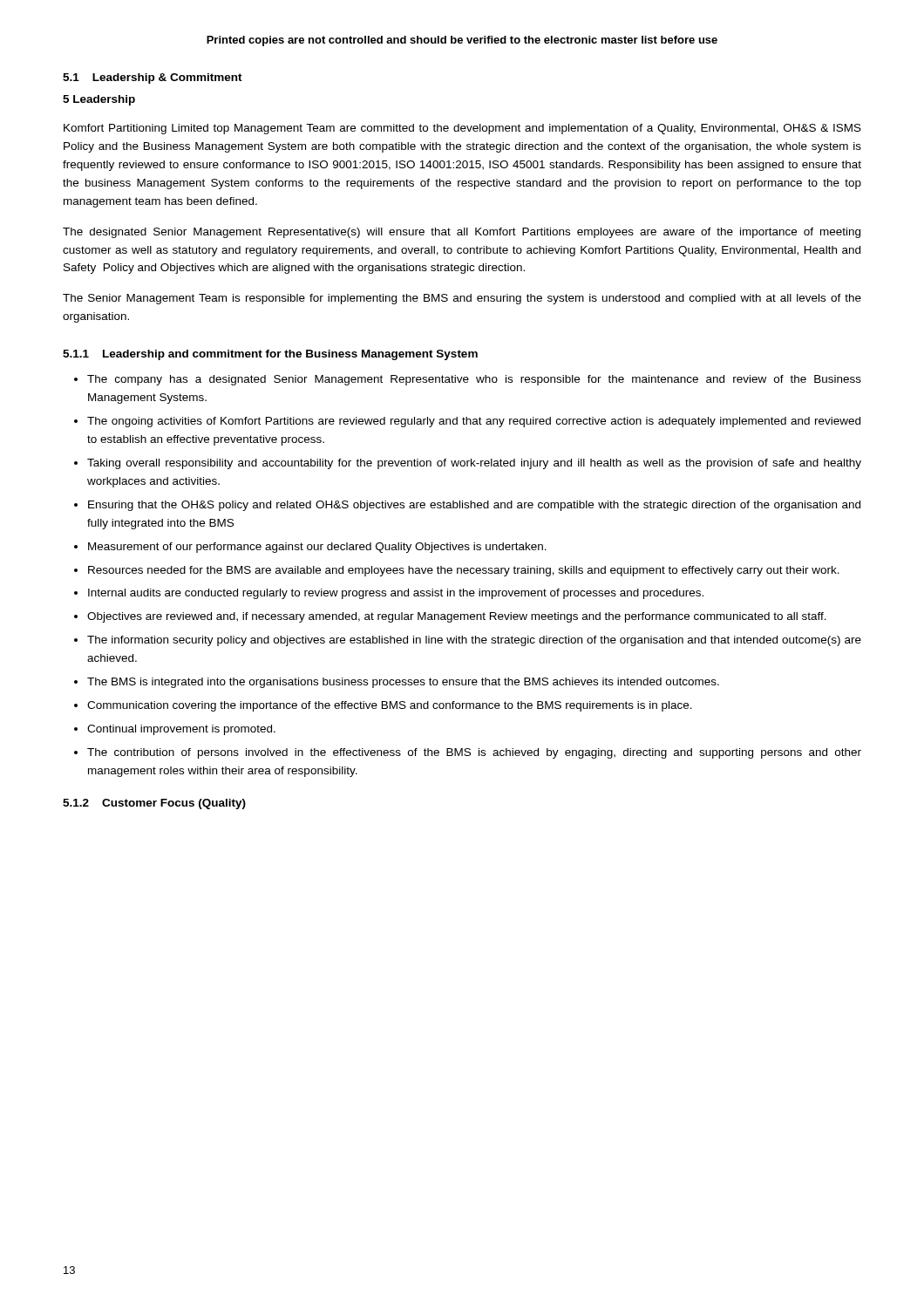Image resolution: width=924 pixels, height=1308 pixels.
Task: Select the region starting "Taking overall responsibility and"
Action: [x=462, y=473]
